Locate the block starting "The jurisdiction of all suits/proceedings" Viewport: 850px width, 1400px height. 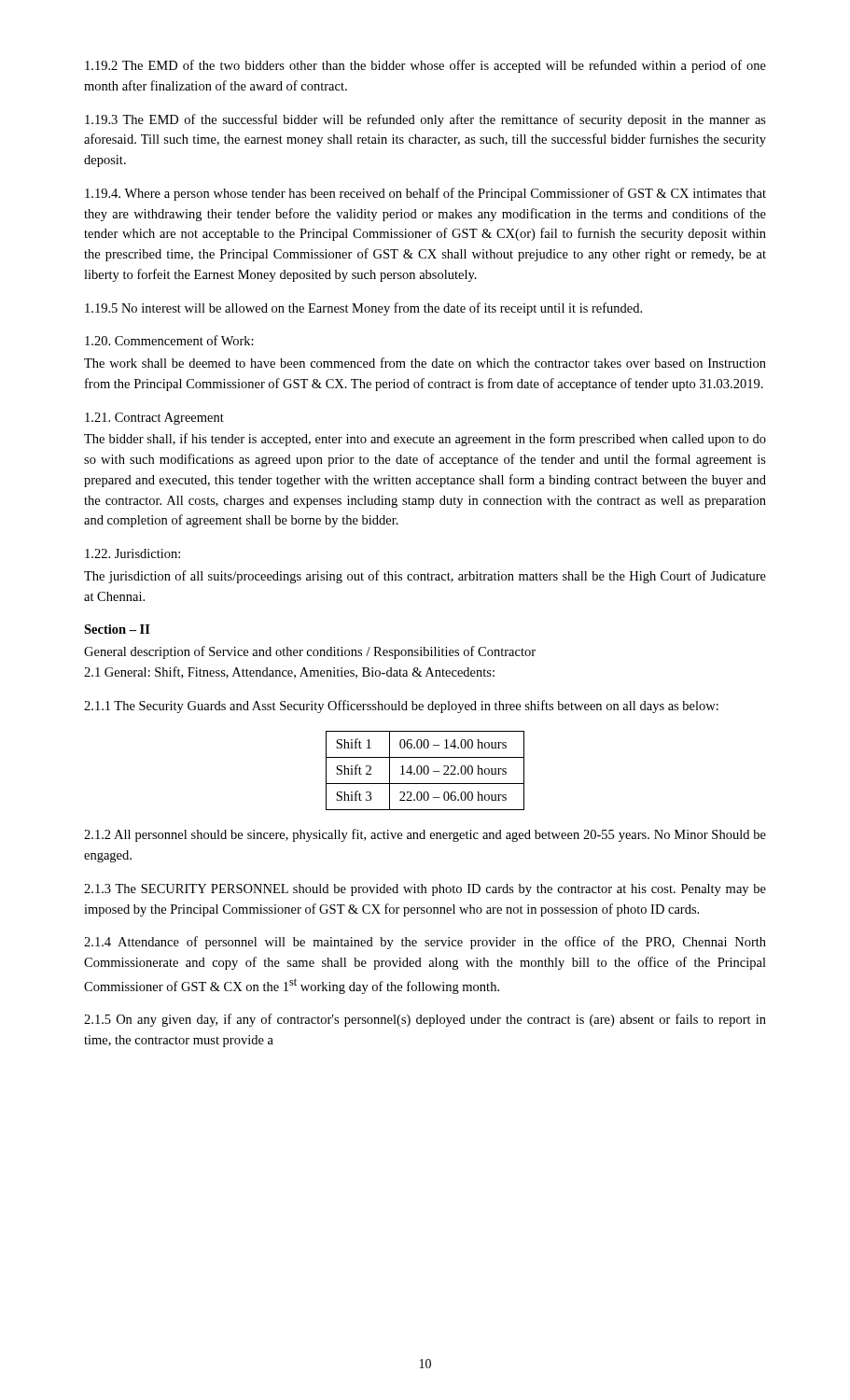pos(425,586)
